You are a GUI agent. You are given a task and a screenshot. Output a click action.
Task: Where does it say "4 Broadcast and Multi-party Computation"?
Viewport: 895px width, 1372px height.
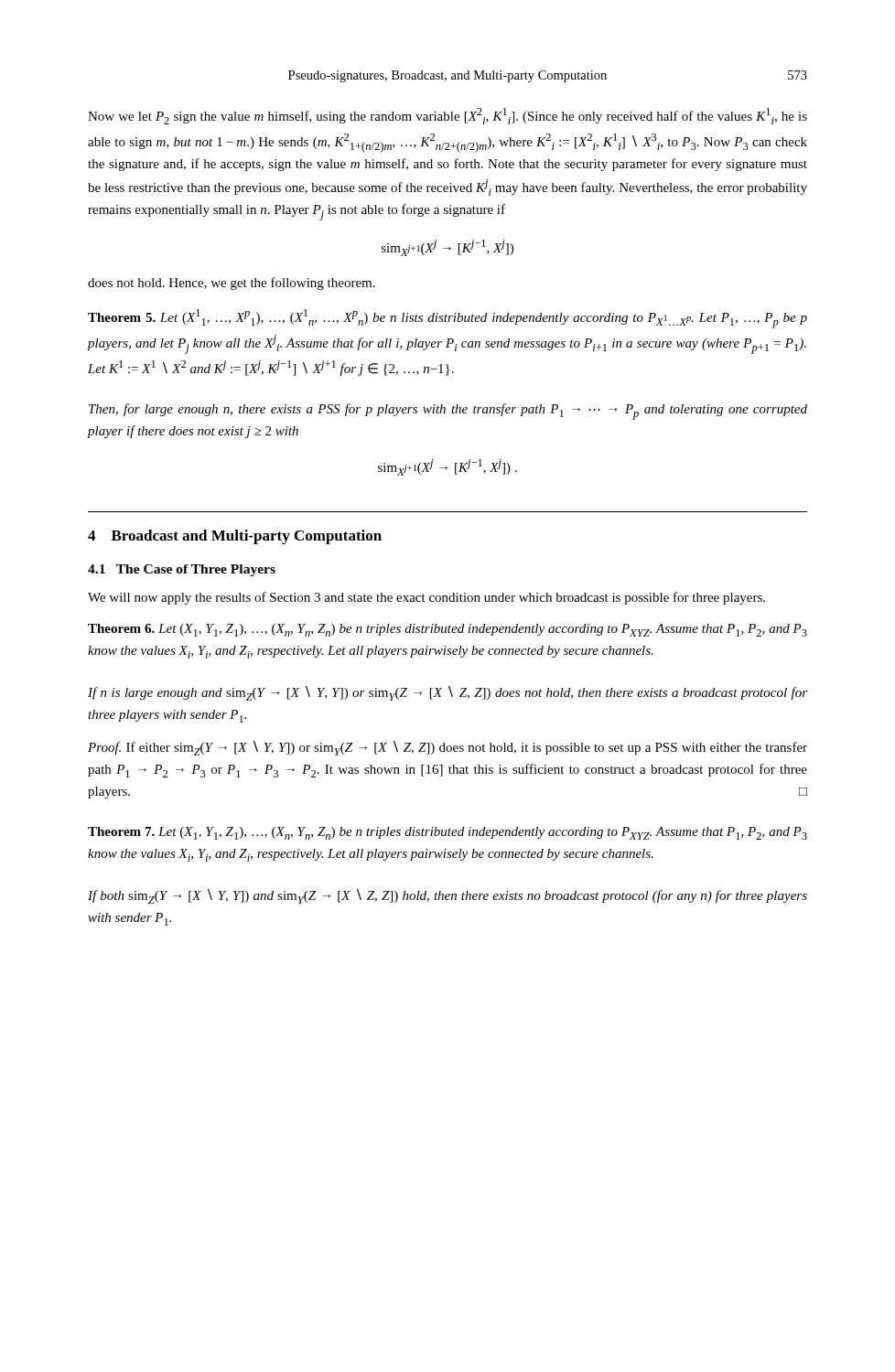pyautogui.click(x=235, y=535)
